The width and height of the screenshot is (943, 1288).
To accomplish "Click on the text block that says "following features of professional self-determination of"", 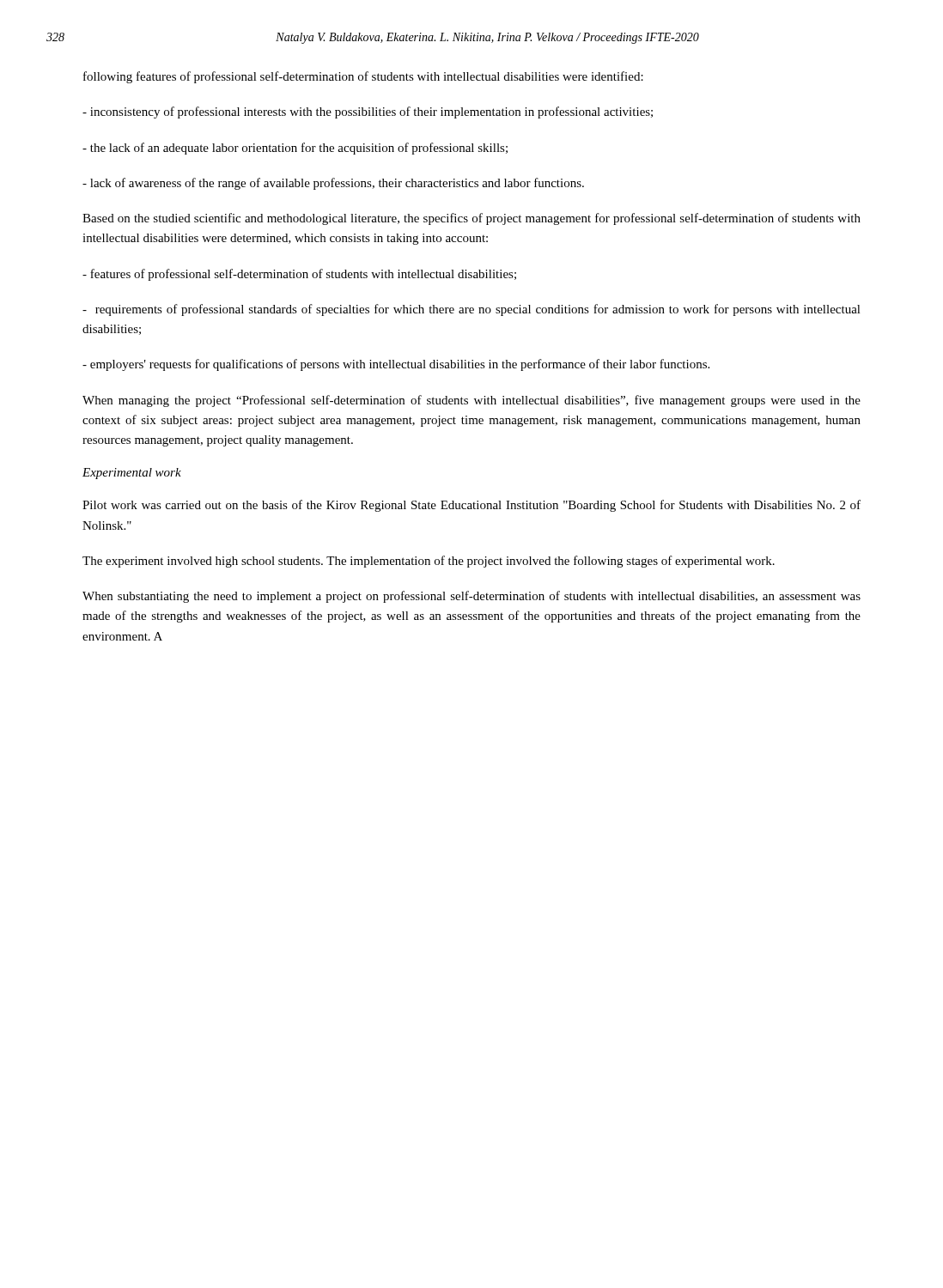I will point(363,76).
